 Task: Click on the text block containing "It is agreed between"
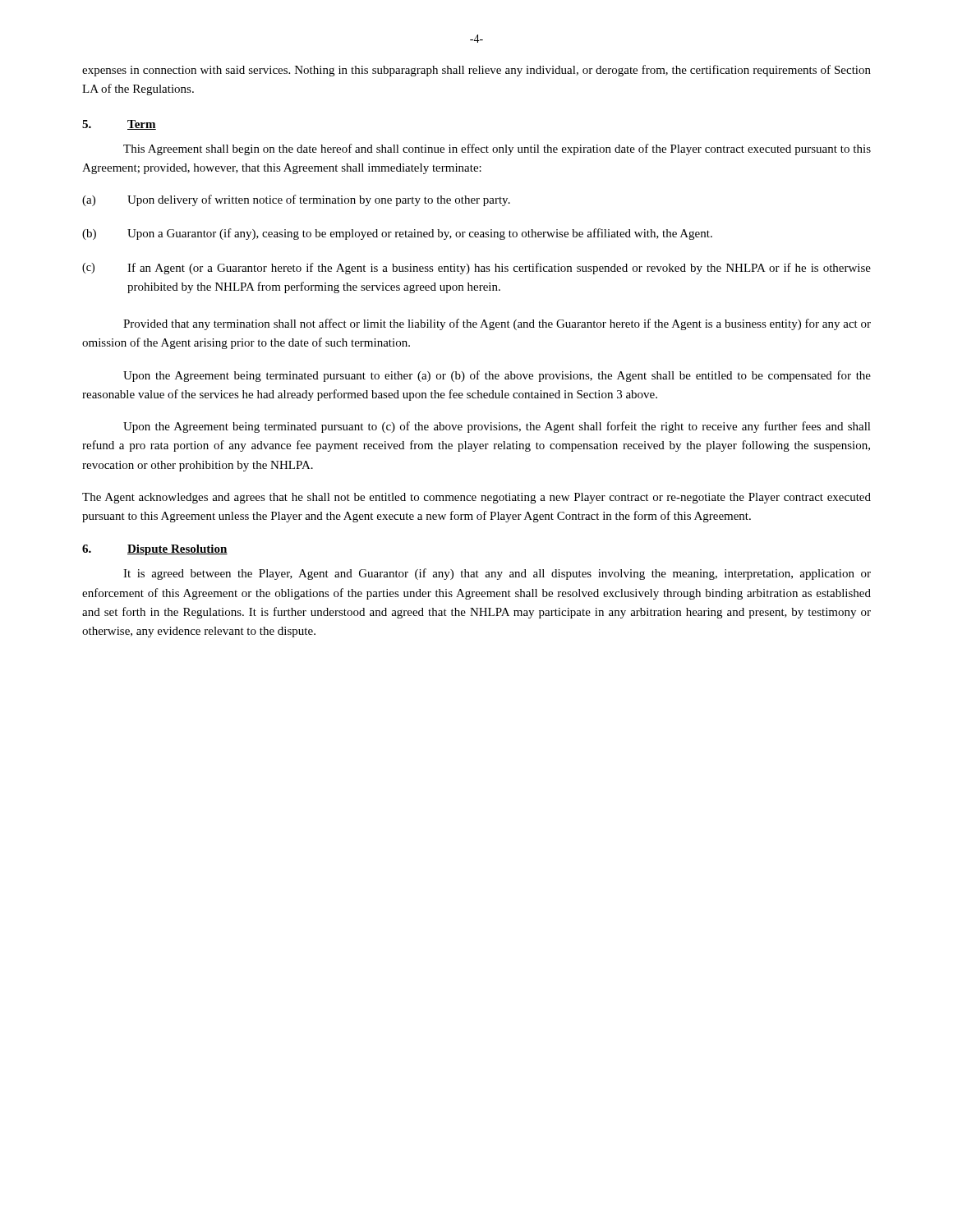[476, 602]
